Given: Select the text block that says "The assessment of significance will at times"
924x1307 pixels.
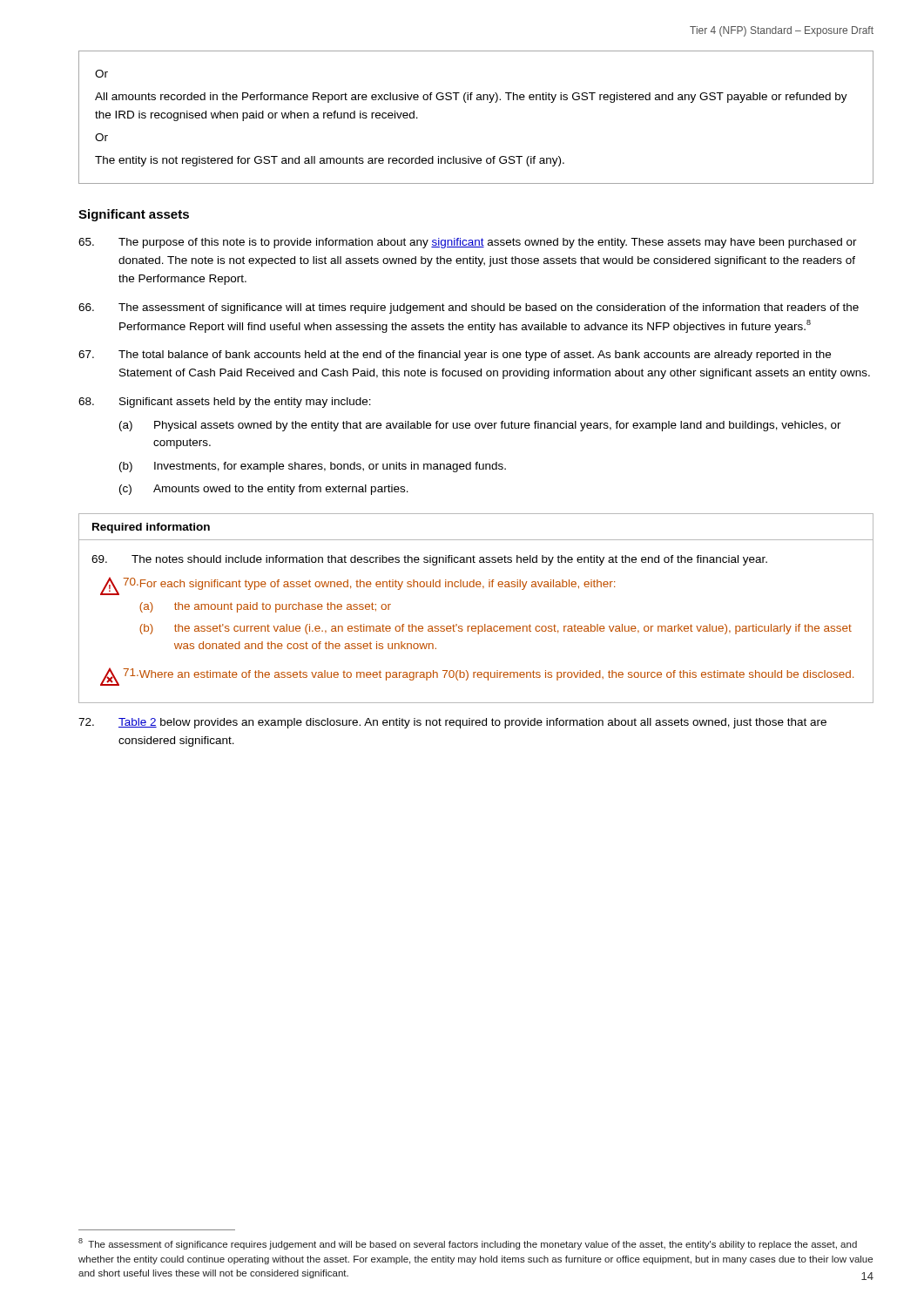Looking at the screenshot, I should click(x=476, y=317).
